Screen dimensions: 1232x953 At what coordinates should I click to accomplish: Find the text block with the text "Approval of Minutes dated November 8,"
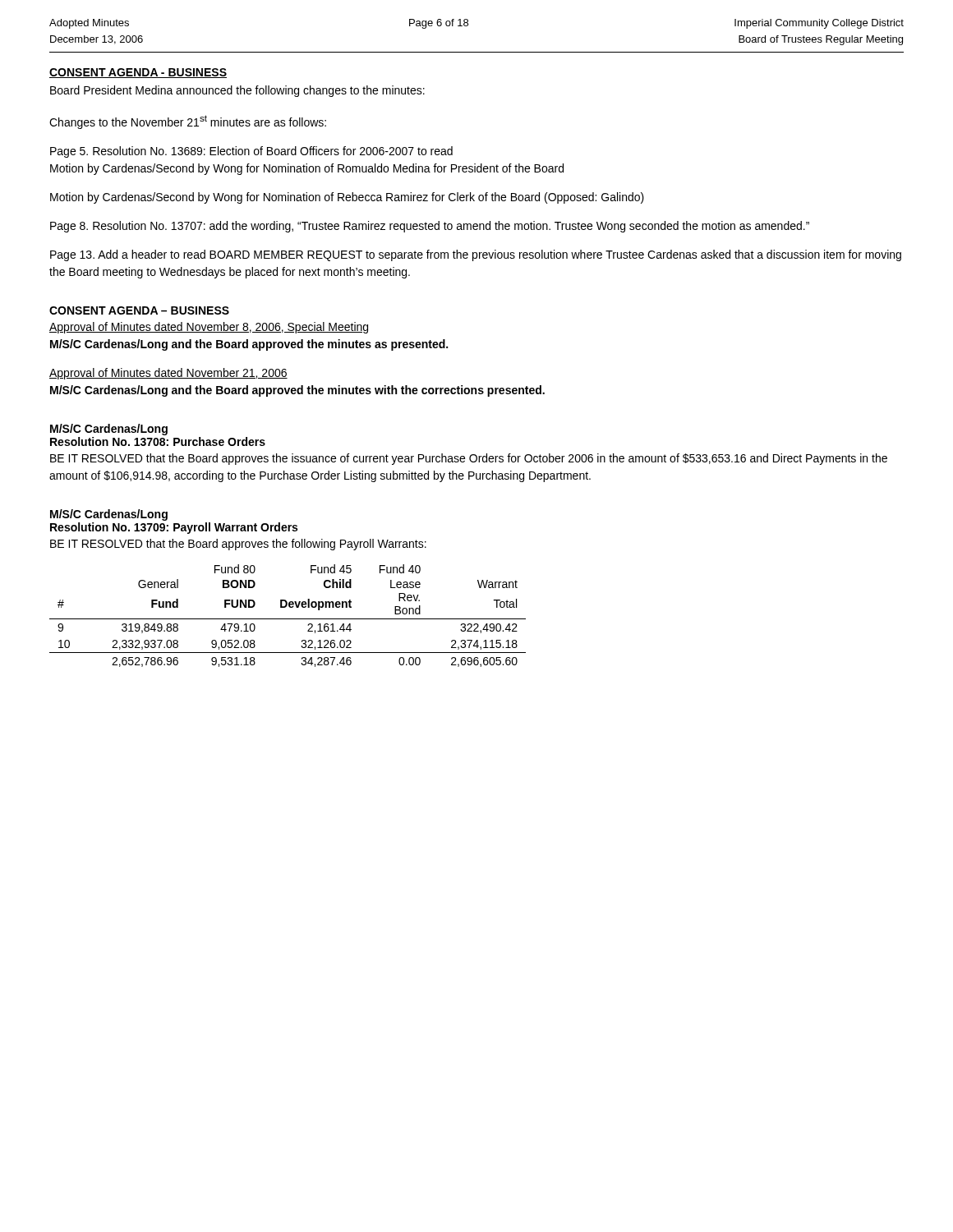pyautogui.click(x=249, y=335)
